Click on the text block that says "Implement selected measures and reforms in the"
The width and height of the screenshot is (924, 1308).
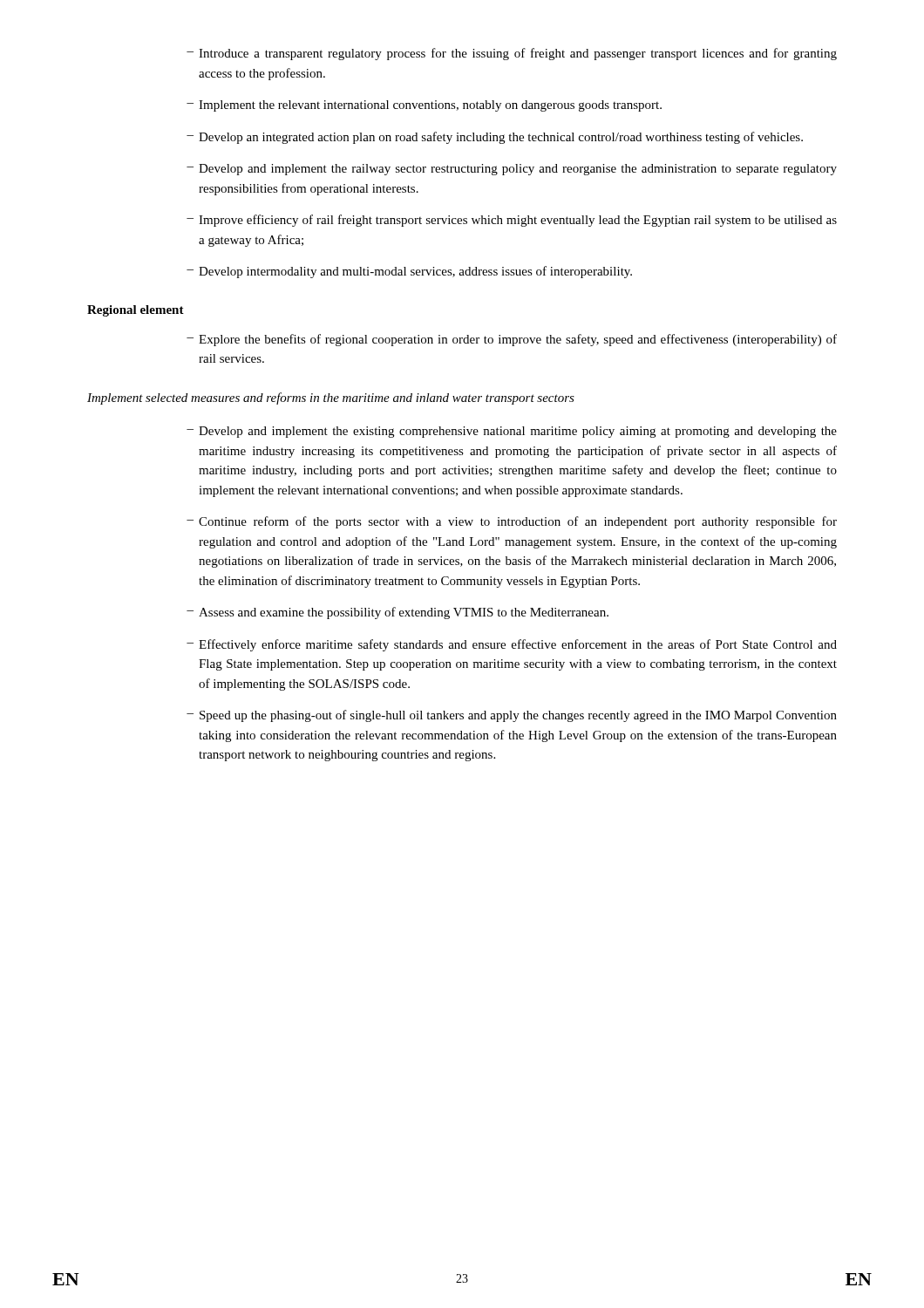[331, 397]
